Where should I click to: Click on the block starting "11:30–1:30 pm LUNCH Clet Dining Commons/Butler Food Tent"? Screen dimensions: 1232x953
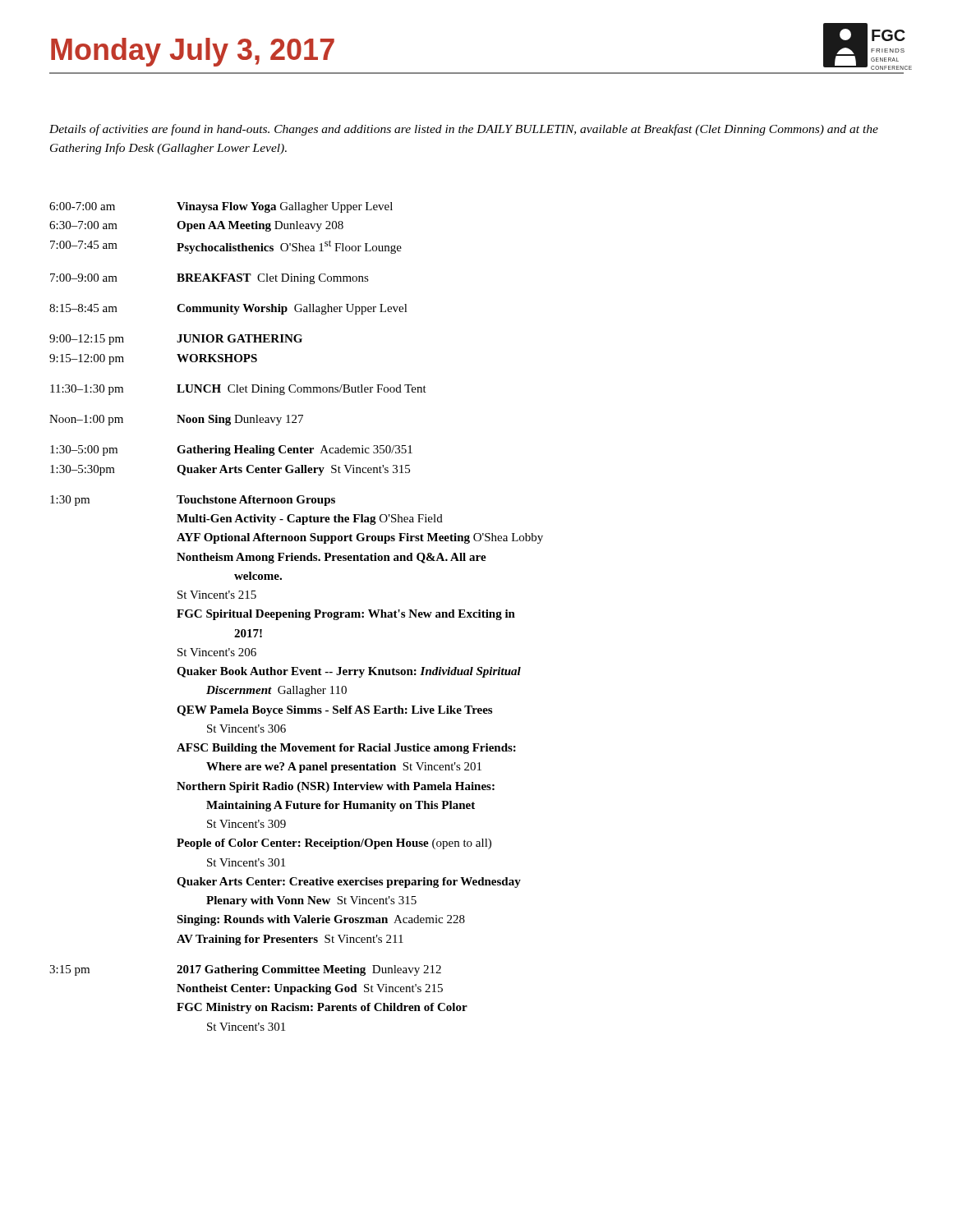click(x=238, y=390)
